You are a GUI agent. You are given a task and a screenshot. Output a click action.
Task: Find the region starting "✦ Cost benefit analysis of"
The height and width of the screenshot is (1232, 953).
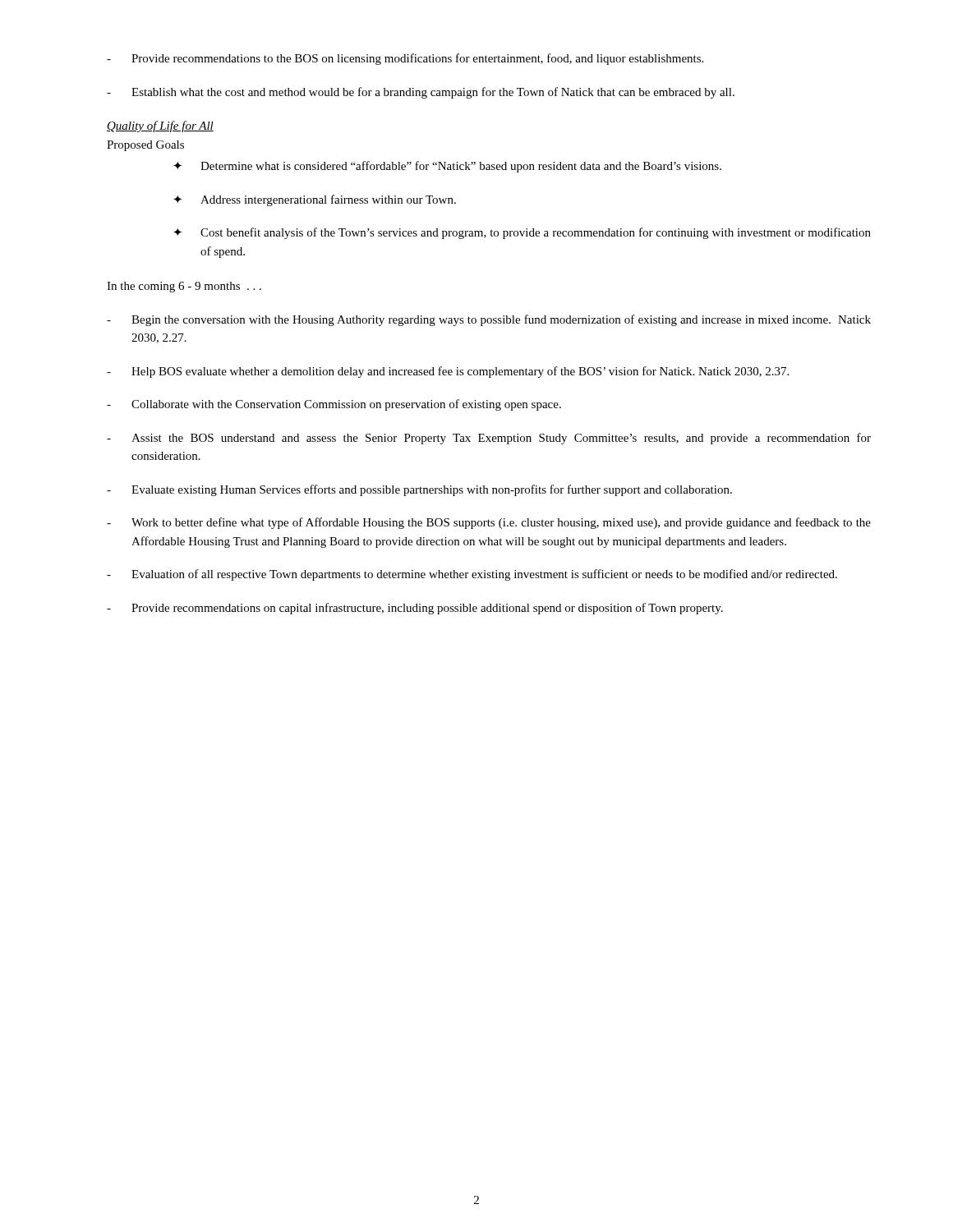[x=522, y=242]
